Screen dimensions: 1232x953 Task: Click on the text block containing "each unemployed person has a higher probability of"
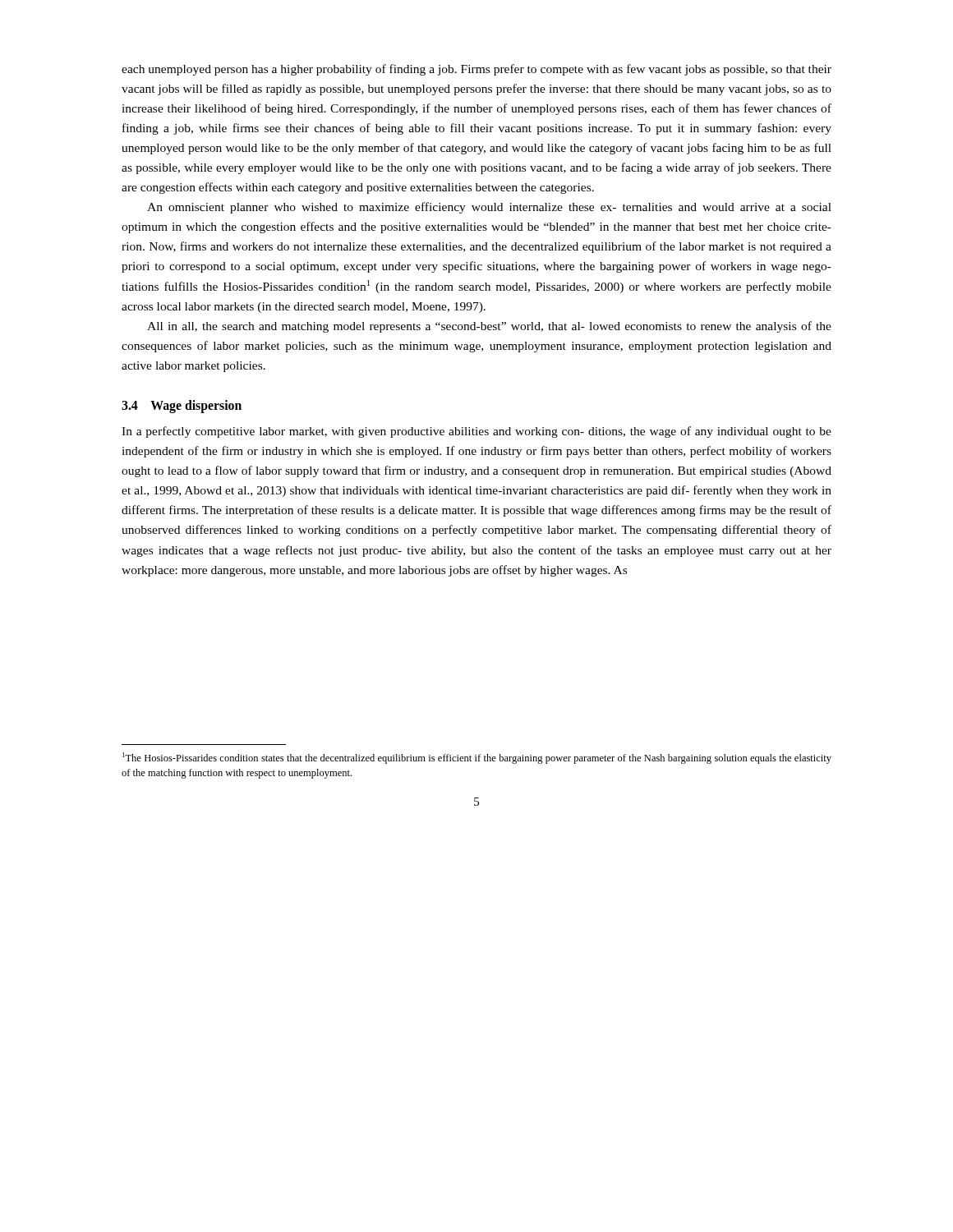click(476, 128)
